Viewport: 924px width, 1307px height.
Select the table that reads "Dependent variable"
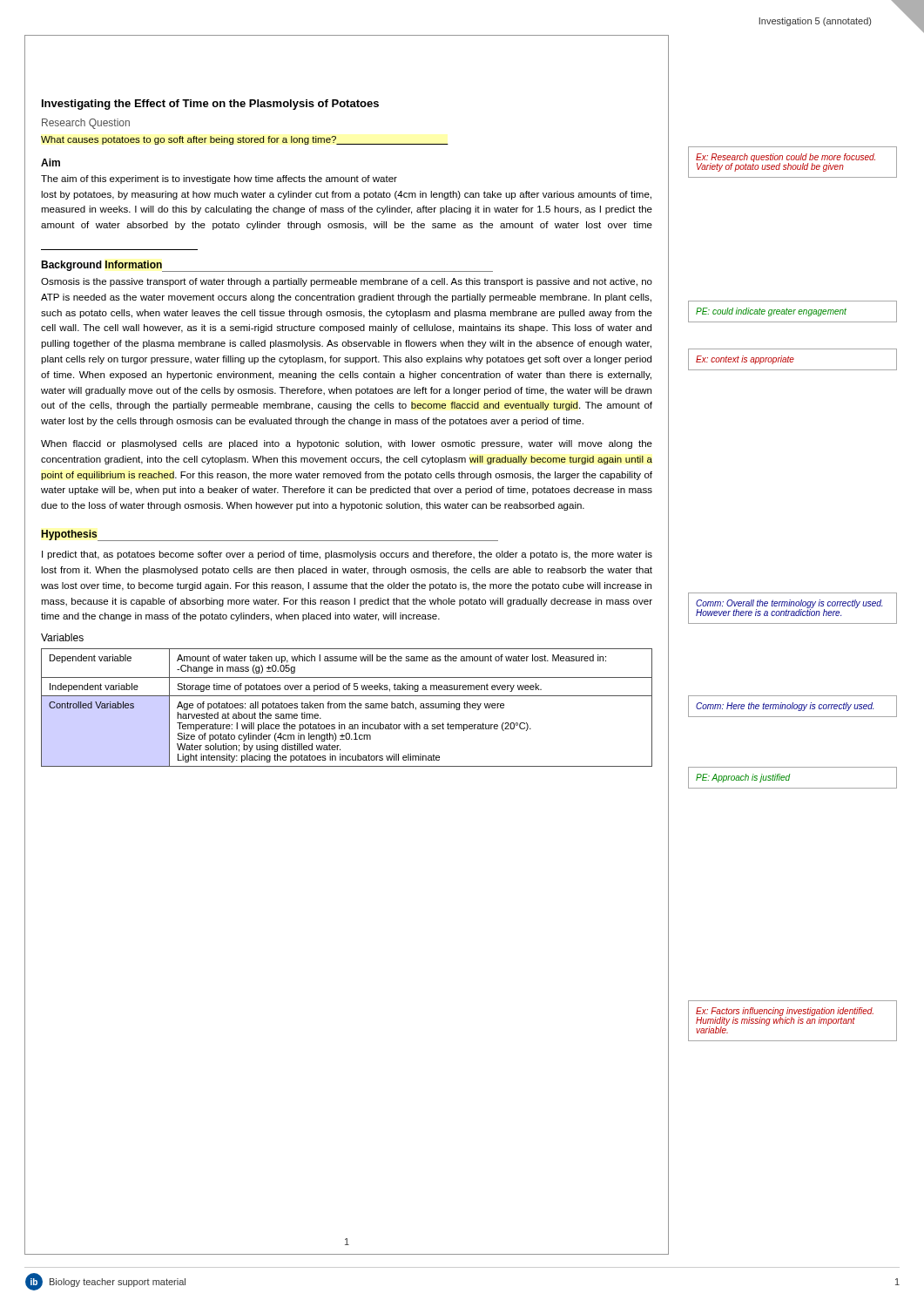tap(347, 708)
